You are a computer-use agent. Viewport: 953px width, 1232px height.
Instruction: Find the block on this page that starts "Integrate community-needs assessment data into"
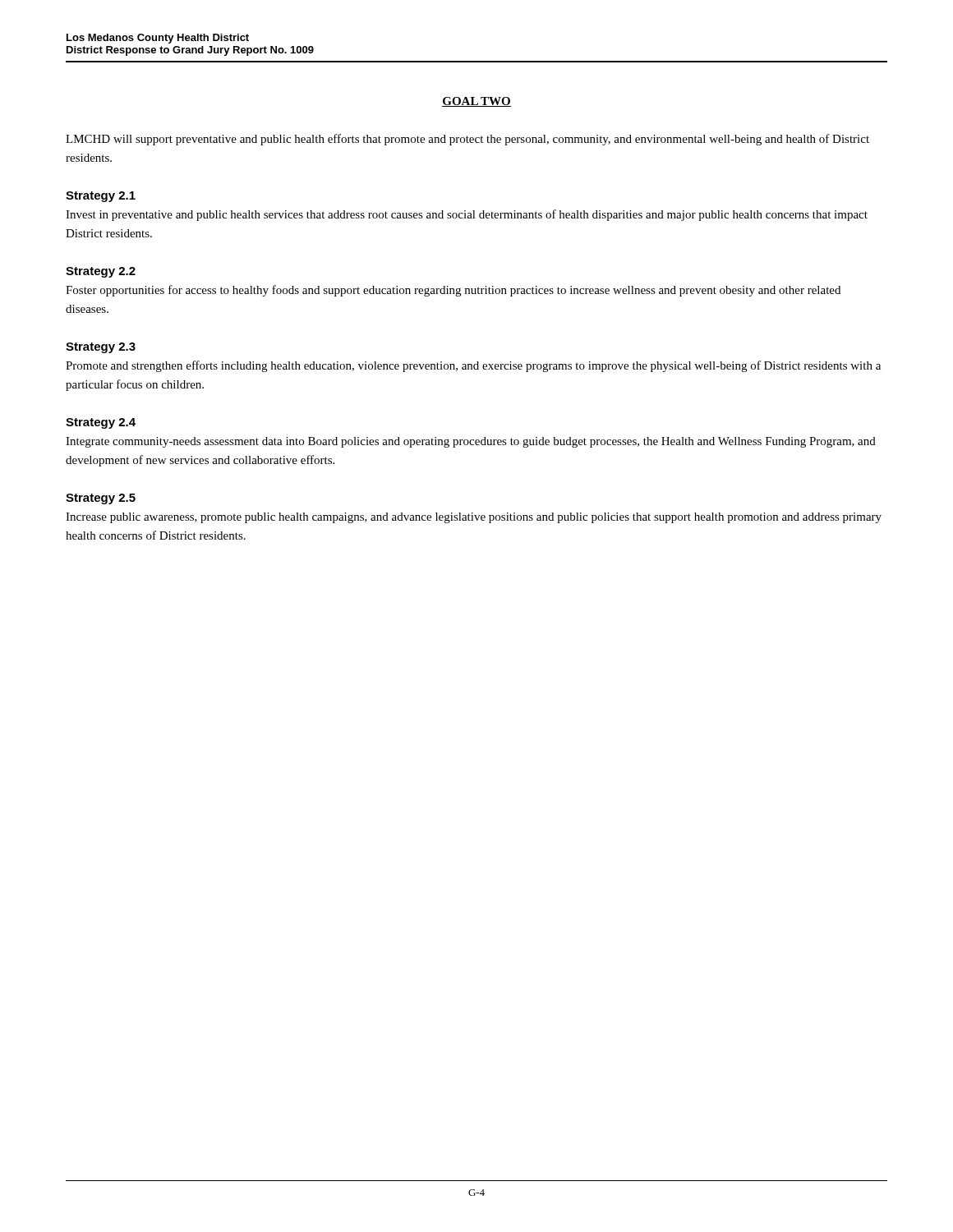point(471,450)
